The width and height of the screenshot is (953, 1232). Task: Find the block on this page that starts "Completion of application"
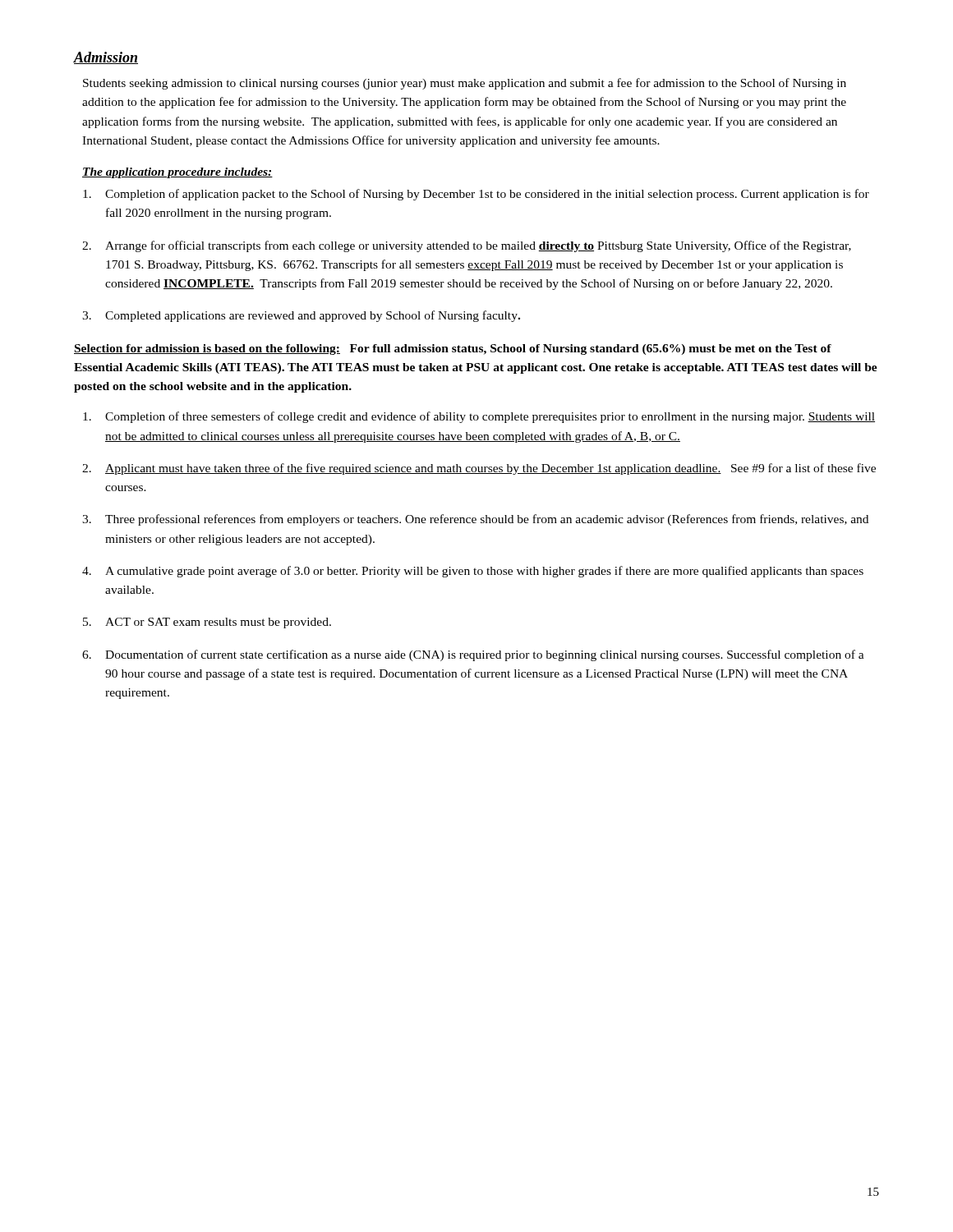coord(481,203)
